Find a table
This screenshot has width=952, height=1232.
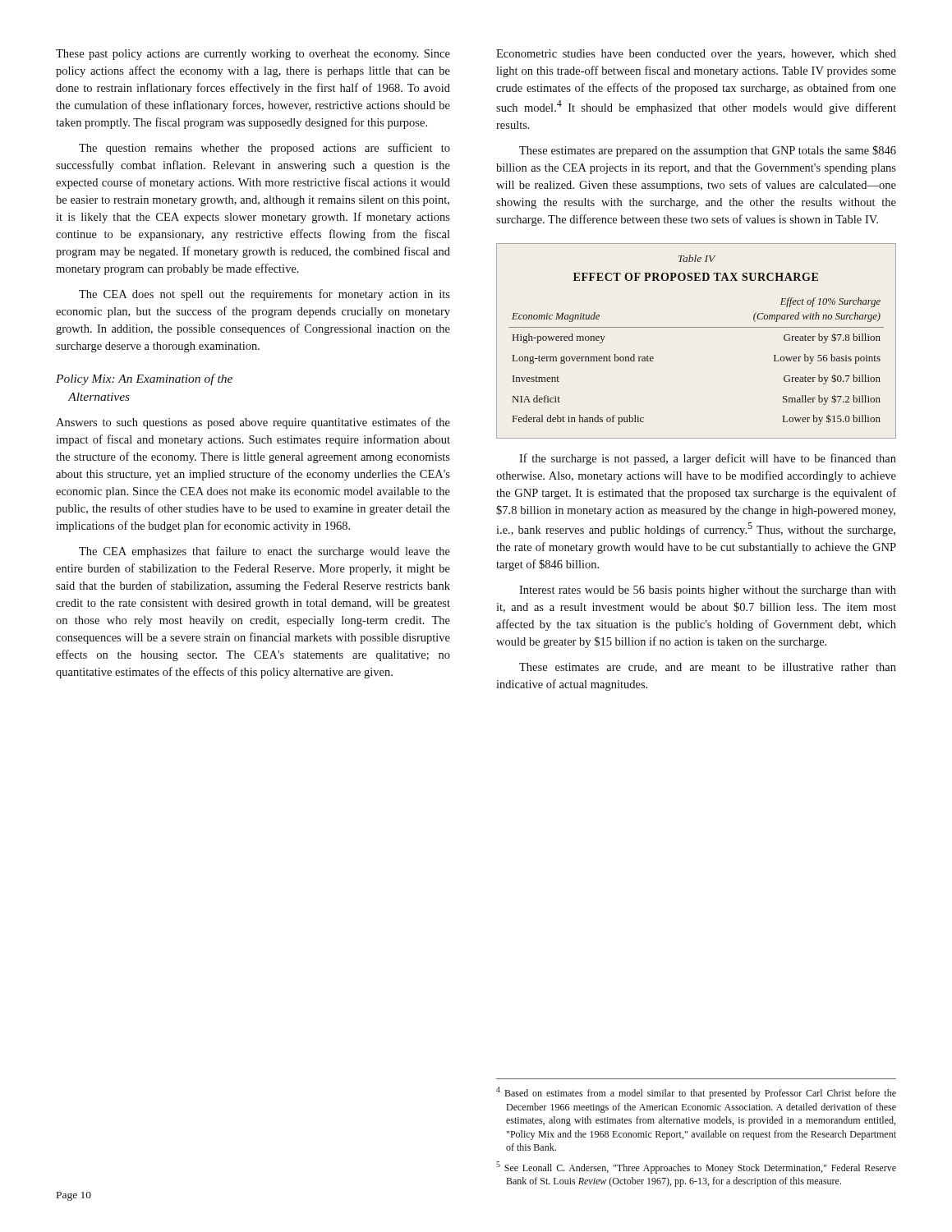(x=696, y=341)
